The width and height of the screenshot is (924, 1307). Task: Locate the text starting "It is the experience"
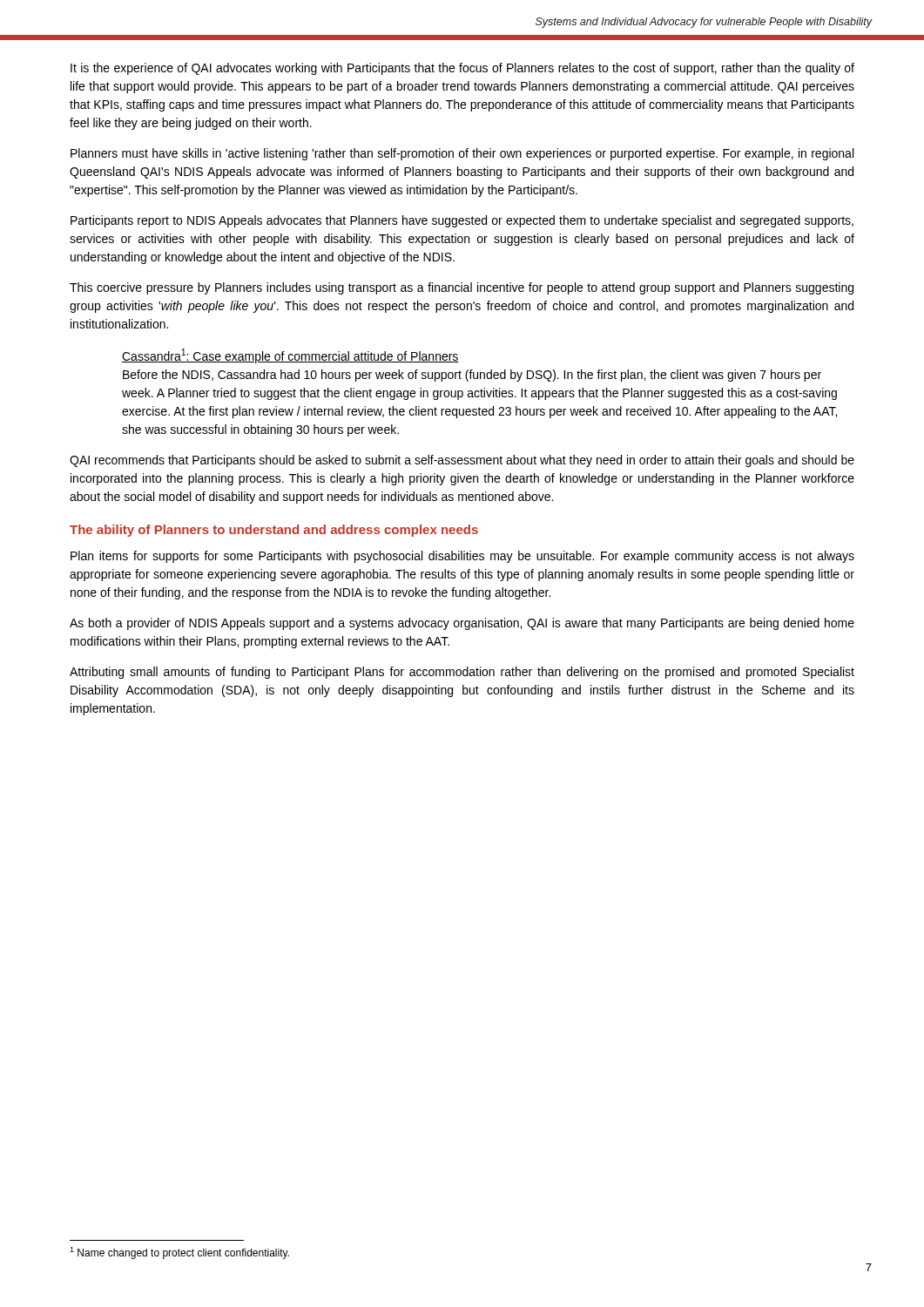click(x=462, y=96)
